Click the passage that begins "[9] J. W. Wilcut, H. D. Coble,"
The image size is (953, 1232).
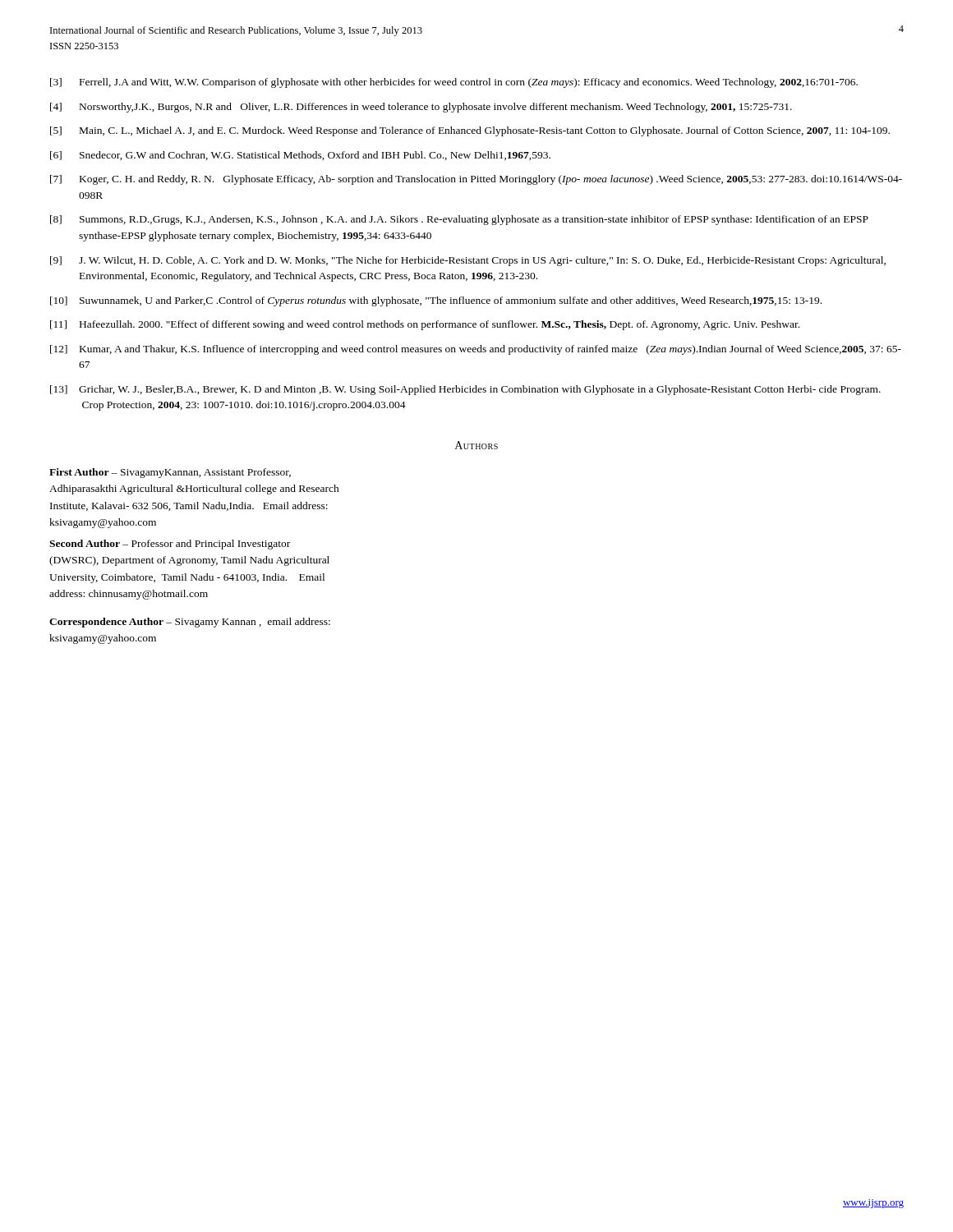click(x=476, y=268)
